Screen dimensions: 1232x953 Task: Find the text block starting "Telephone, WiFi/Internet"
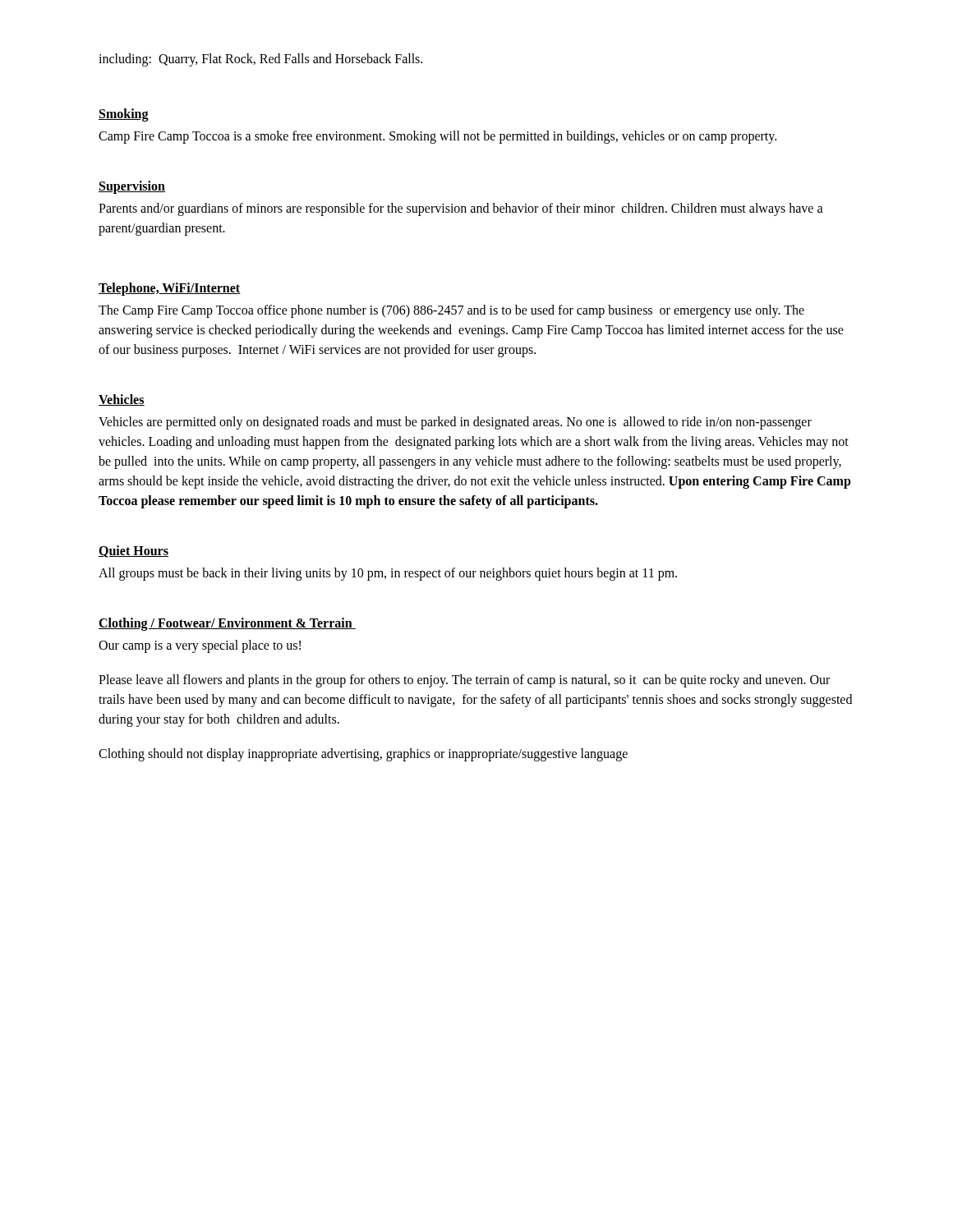point(169,288)
